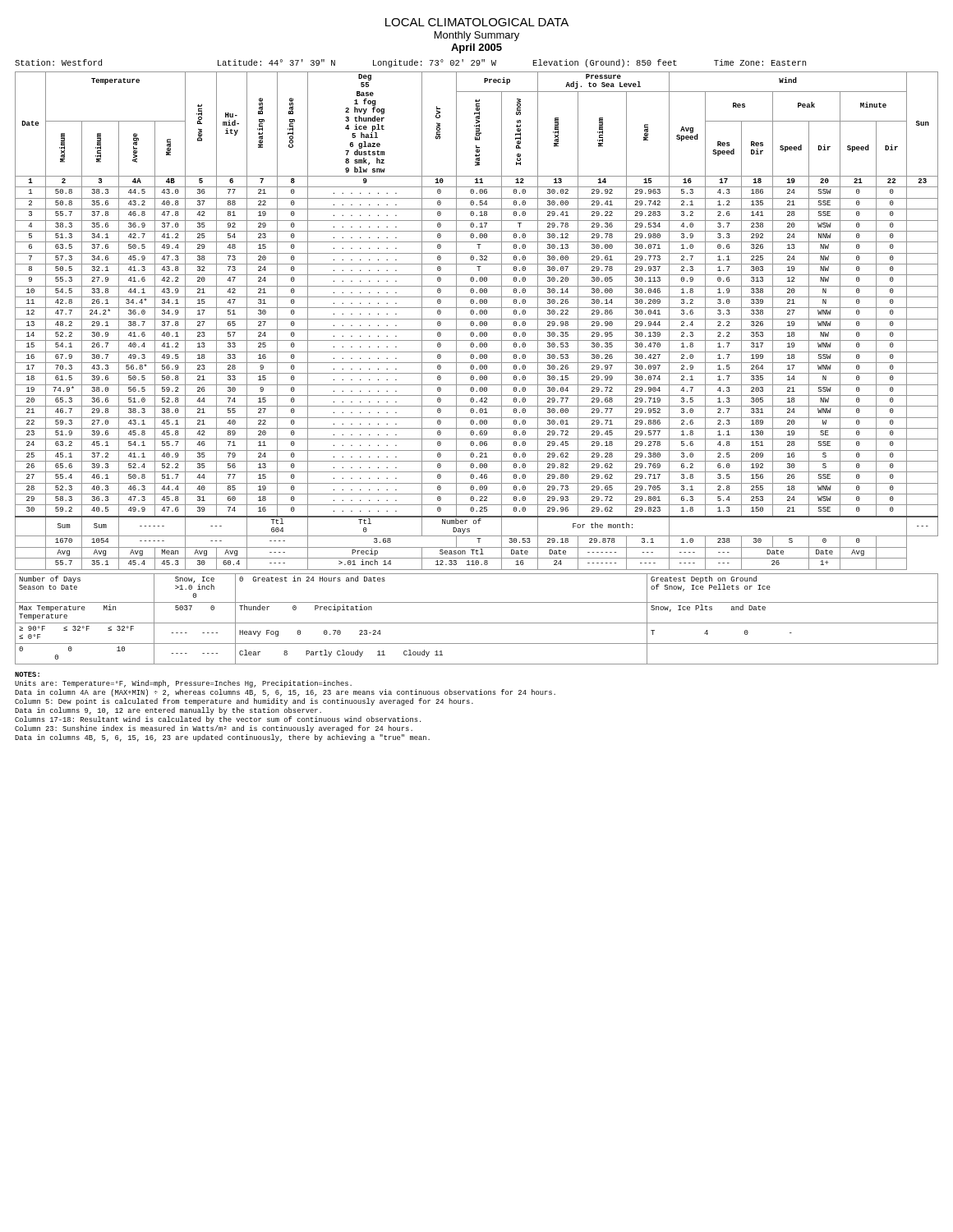Click on the title with the text "LOCAL CLIMATOLOGICAL DATA Monthly Summary April 2005"
Screen dimensions: 1232x953
coord(476,34)
